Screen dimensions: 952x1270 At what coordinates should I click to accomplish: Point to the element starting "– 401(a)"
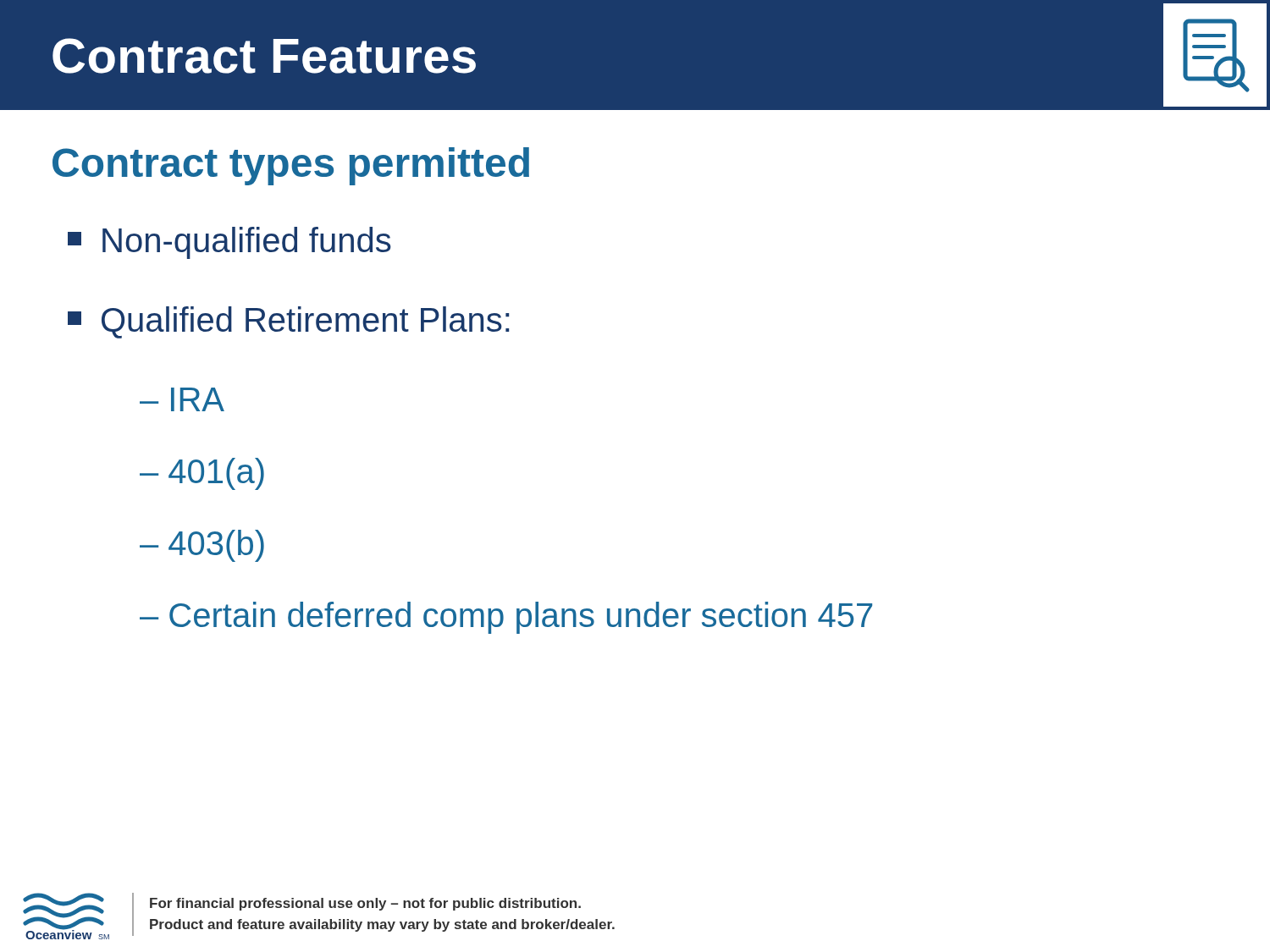203,471
